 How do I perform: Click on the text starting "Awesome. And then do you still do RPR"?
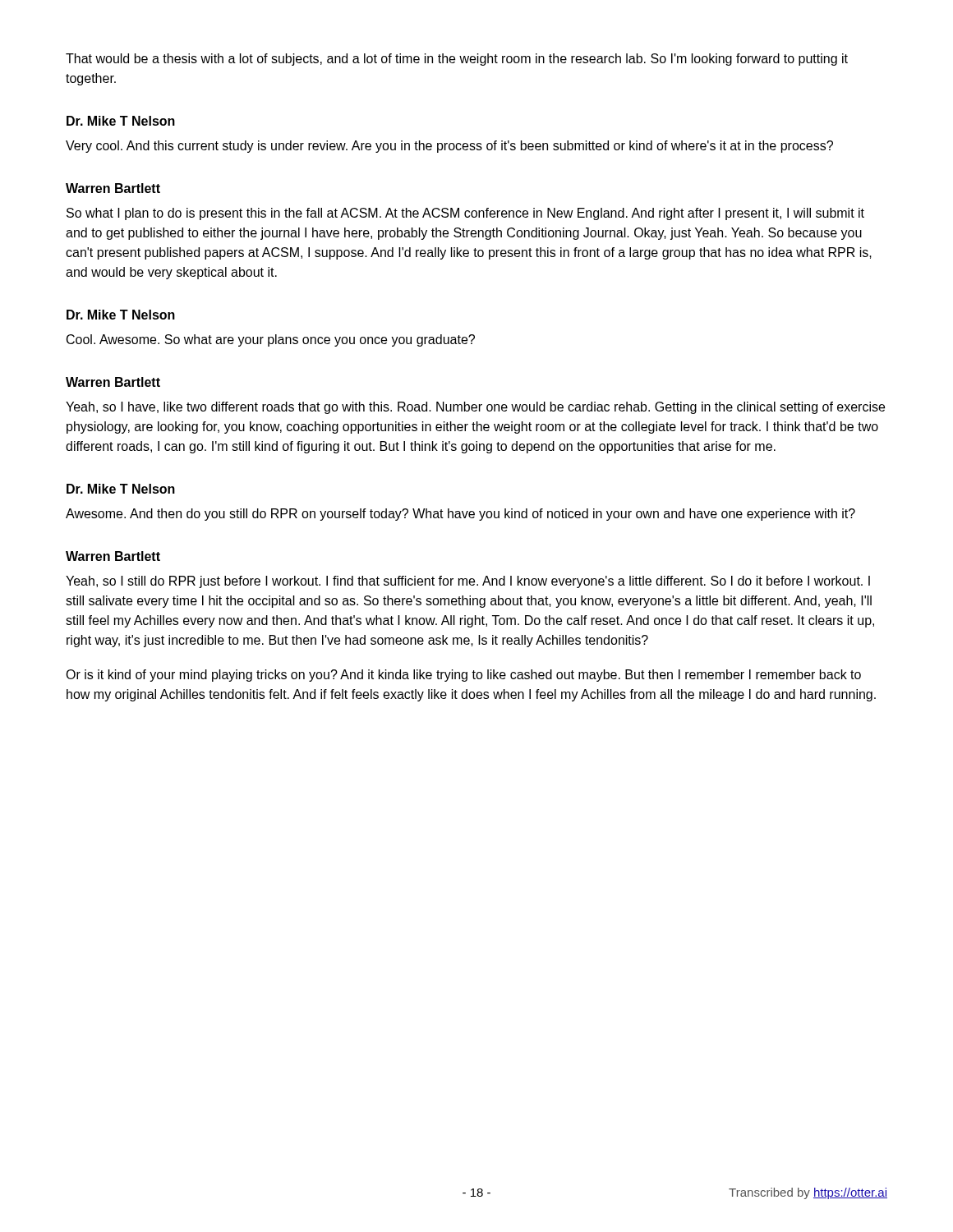pyautogui.click(x=461, y=514)
